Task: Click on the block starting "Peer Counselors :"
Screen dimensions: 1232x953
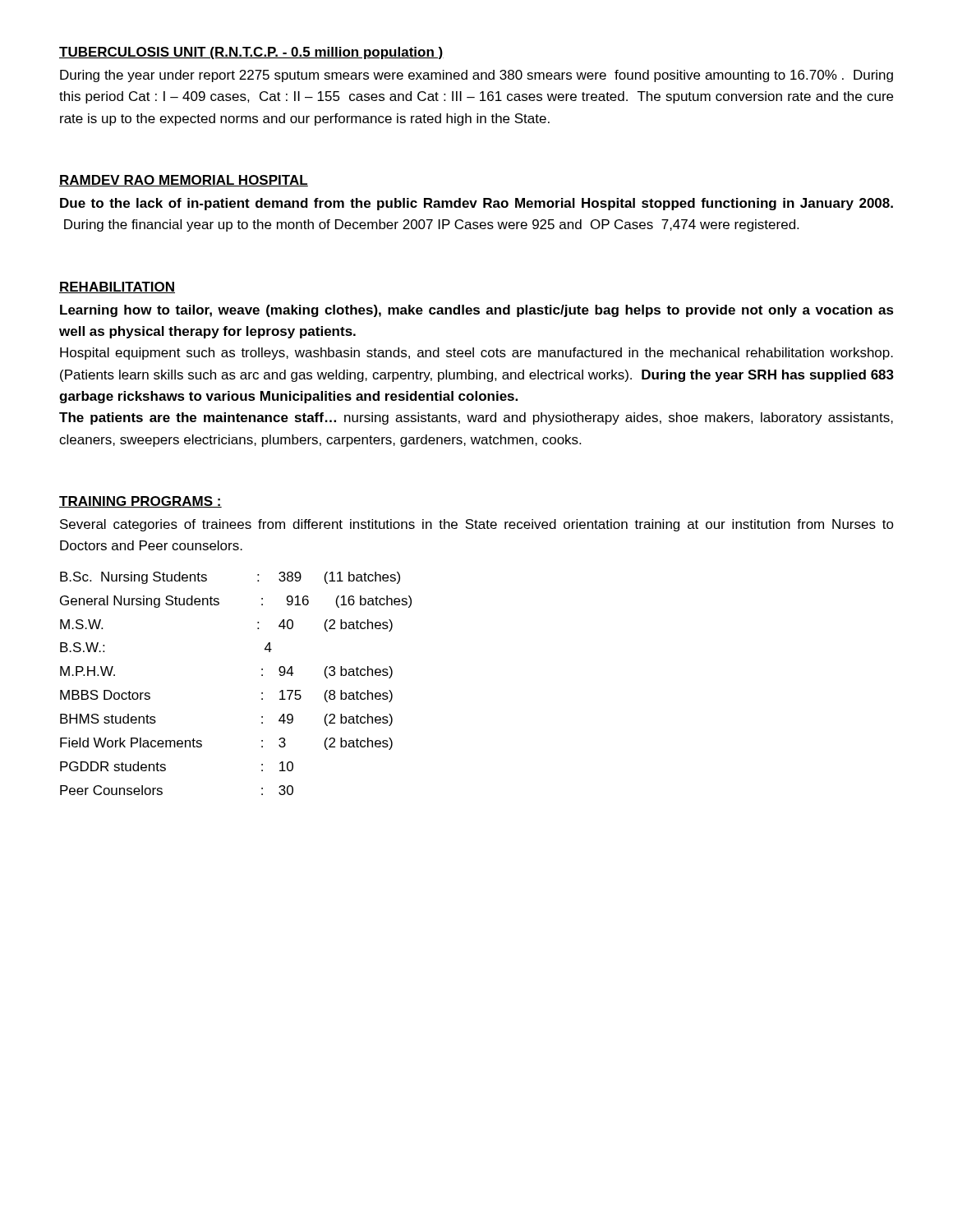Action: (x=112, y=790)
